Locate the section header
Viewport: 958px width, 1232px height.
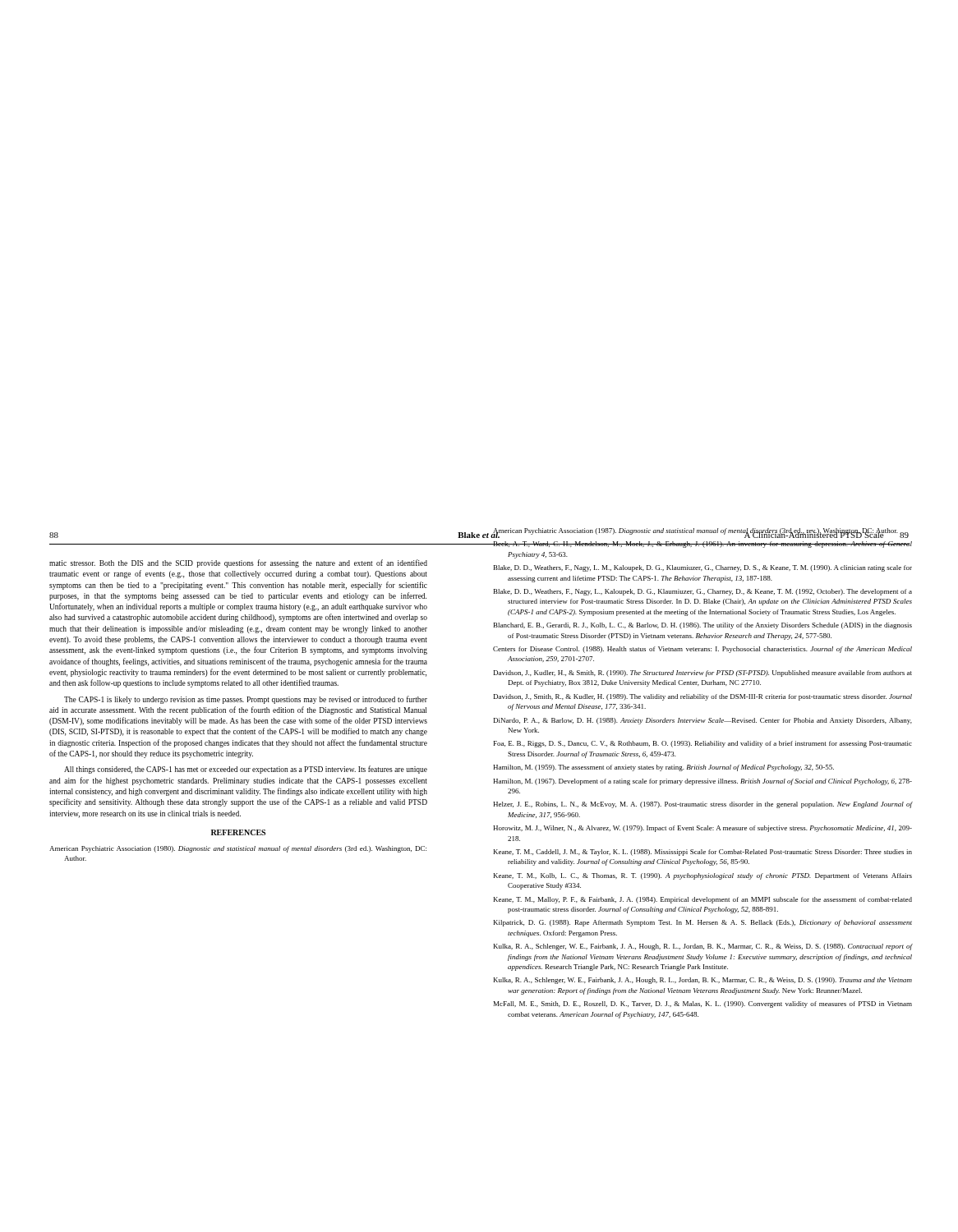pyautogui.click(x=238, y=832)
